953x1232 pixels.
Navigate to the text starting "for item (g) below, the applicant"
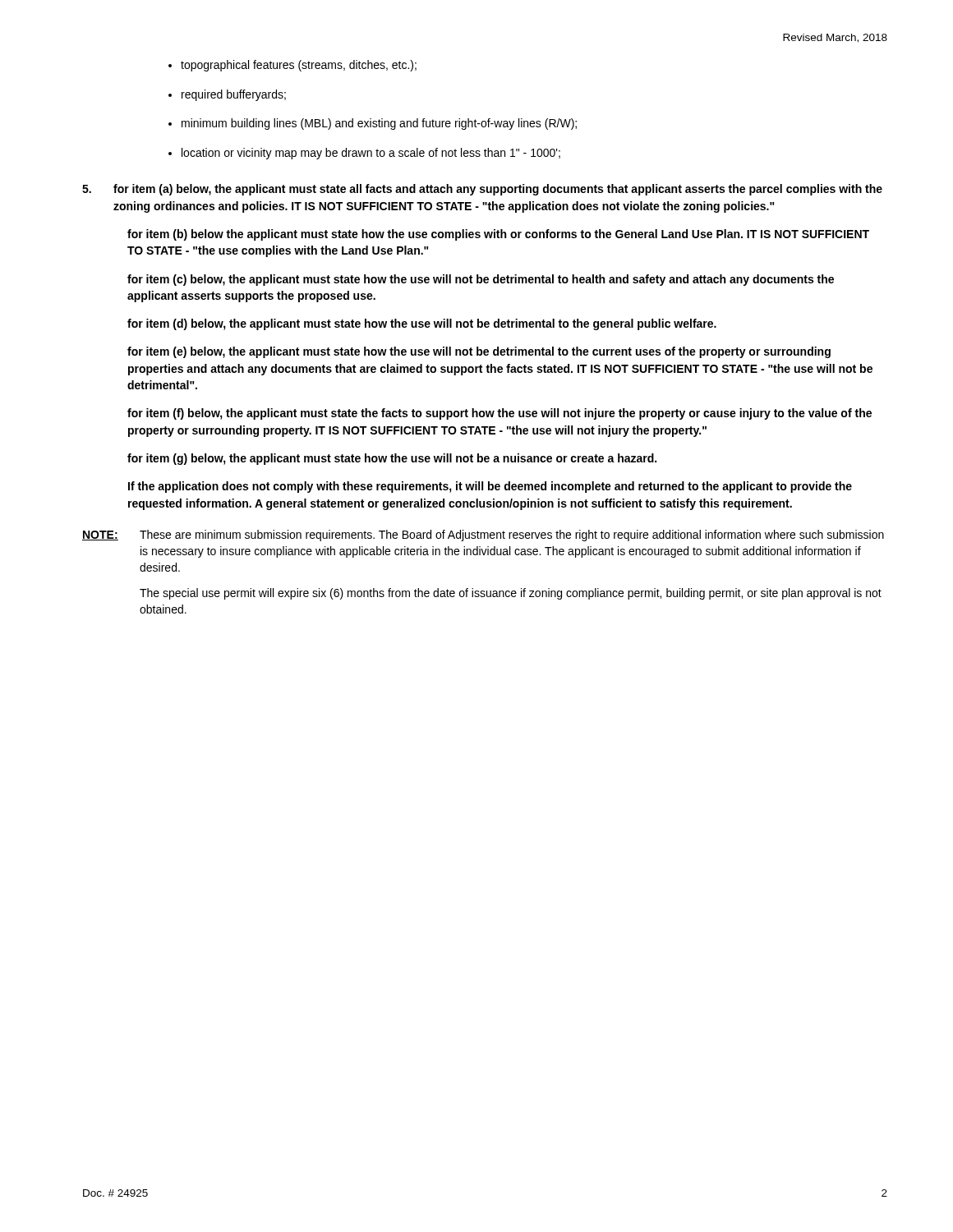coord(392,458)
